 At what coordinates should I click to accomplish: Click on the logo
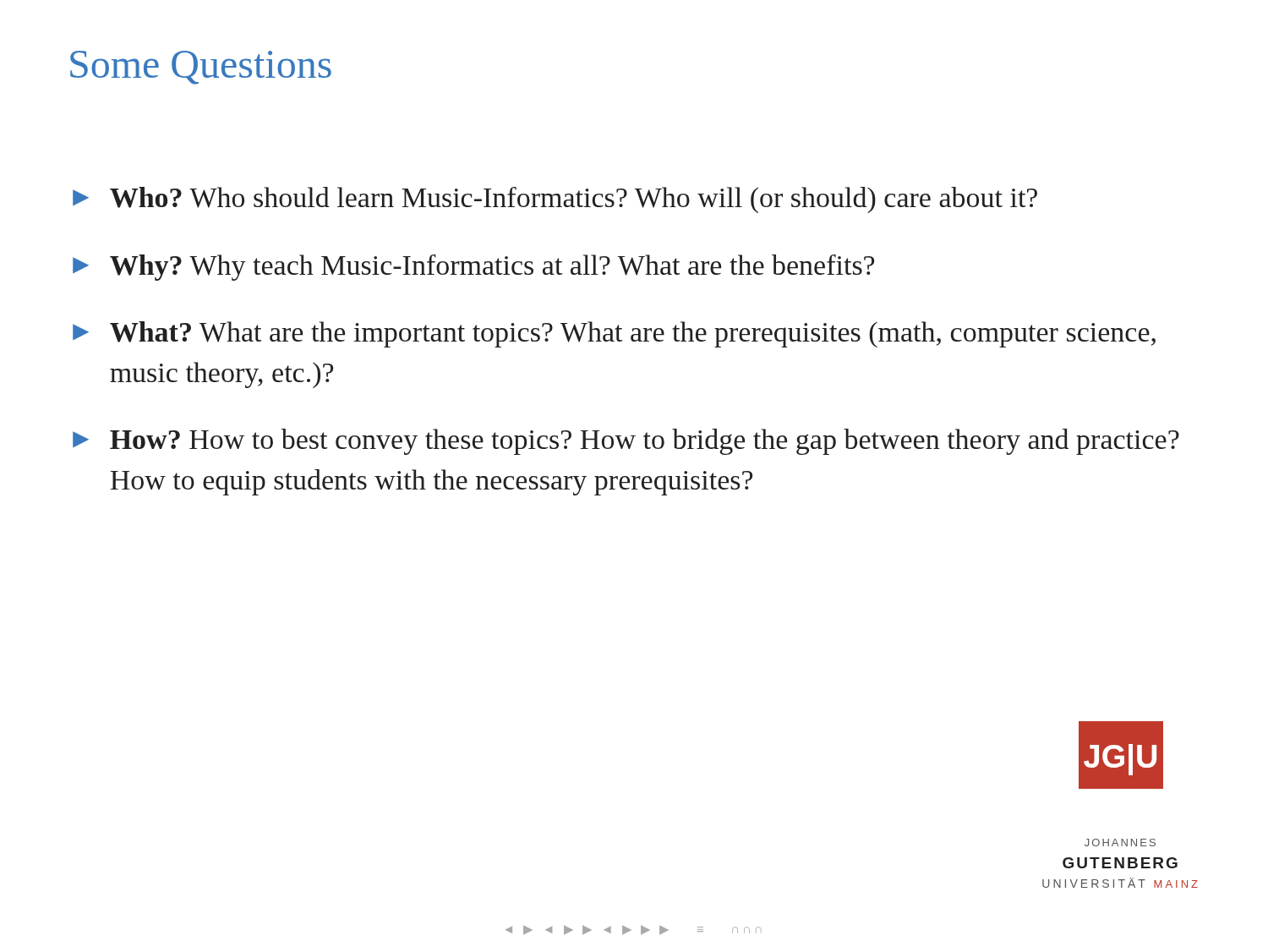pos(1121,807)
